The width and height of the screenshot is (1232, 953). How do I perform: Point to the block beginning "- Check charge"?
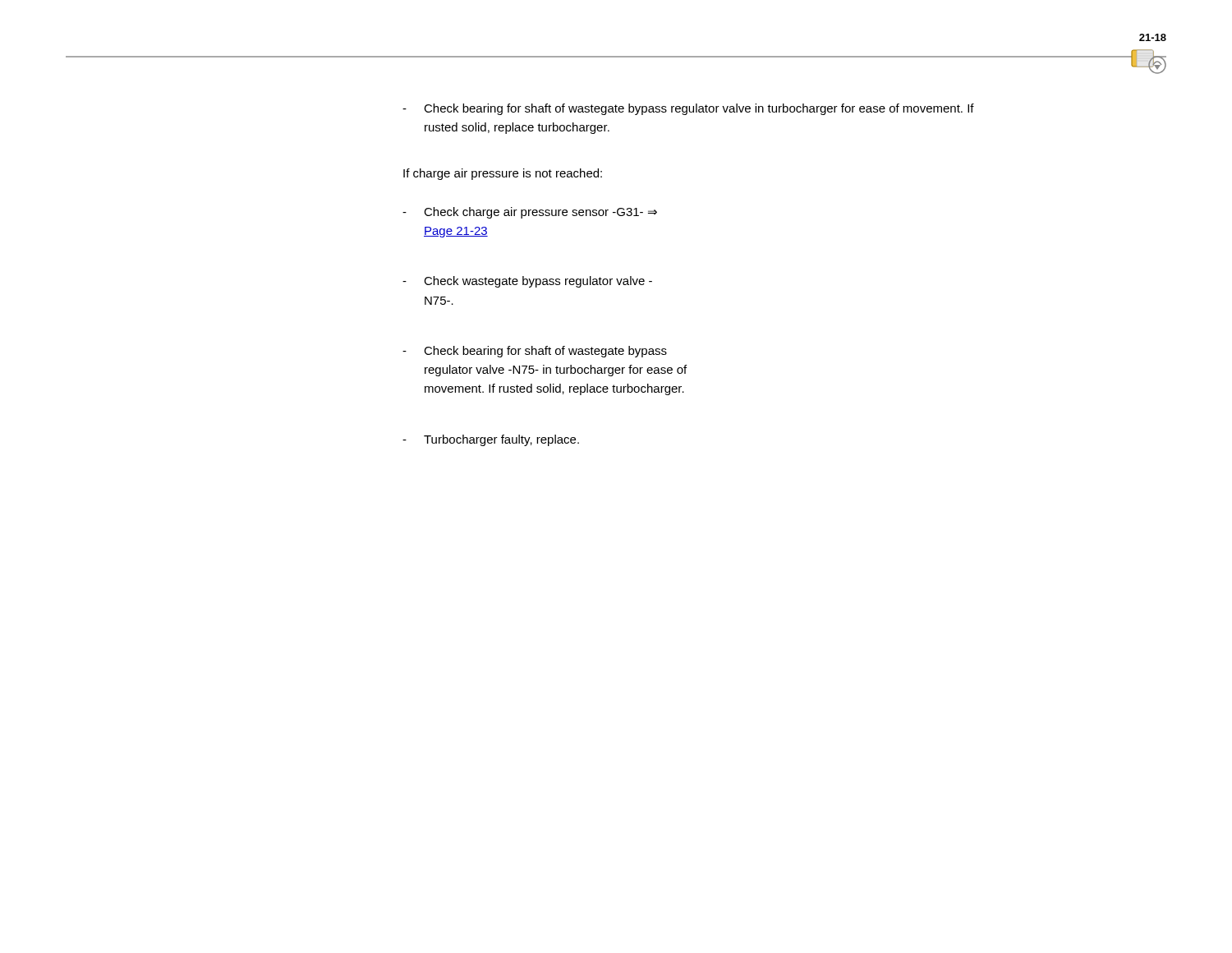click(530, 221)
